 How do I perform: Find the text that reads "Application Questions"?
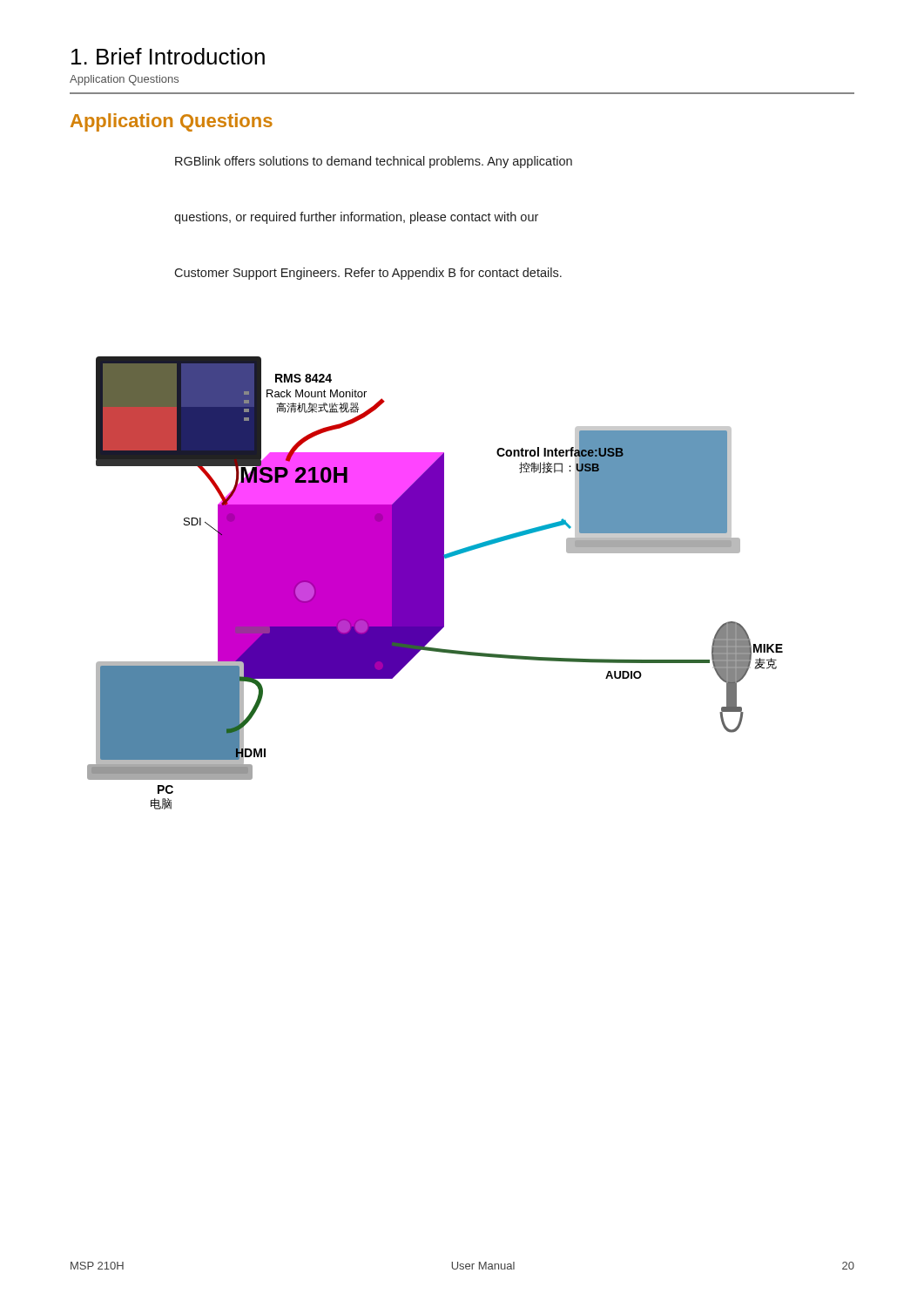[124, 80]
